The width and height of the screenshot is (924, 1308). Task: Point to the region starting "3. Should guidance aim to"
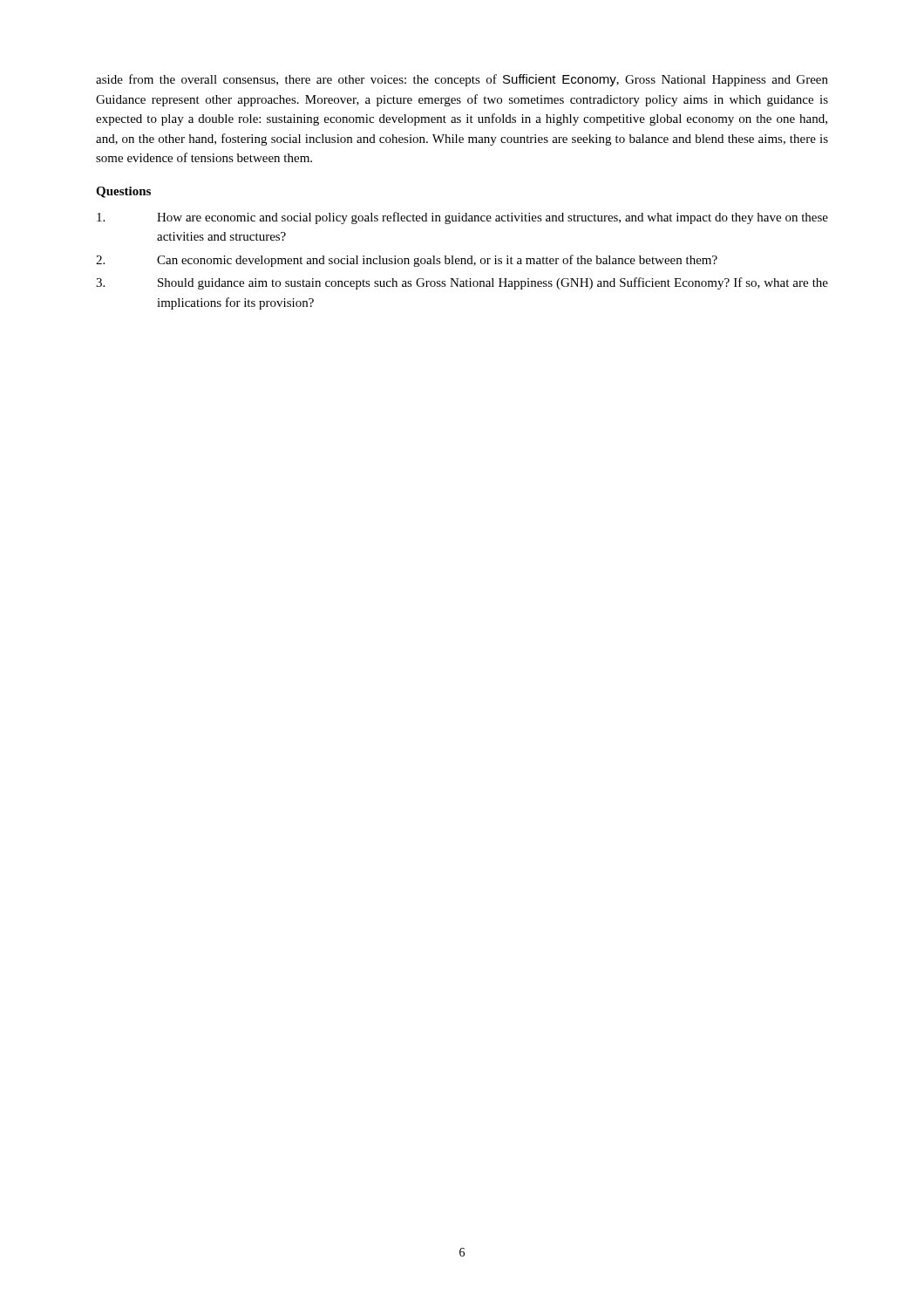(462, 293)
